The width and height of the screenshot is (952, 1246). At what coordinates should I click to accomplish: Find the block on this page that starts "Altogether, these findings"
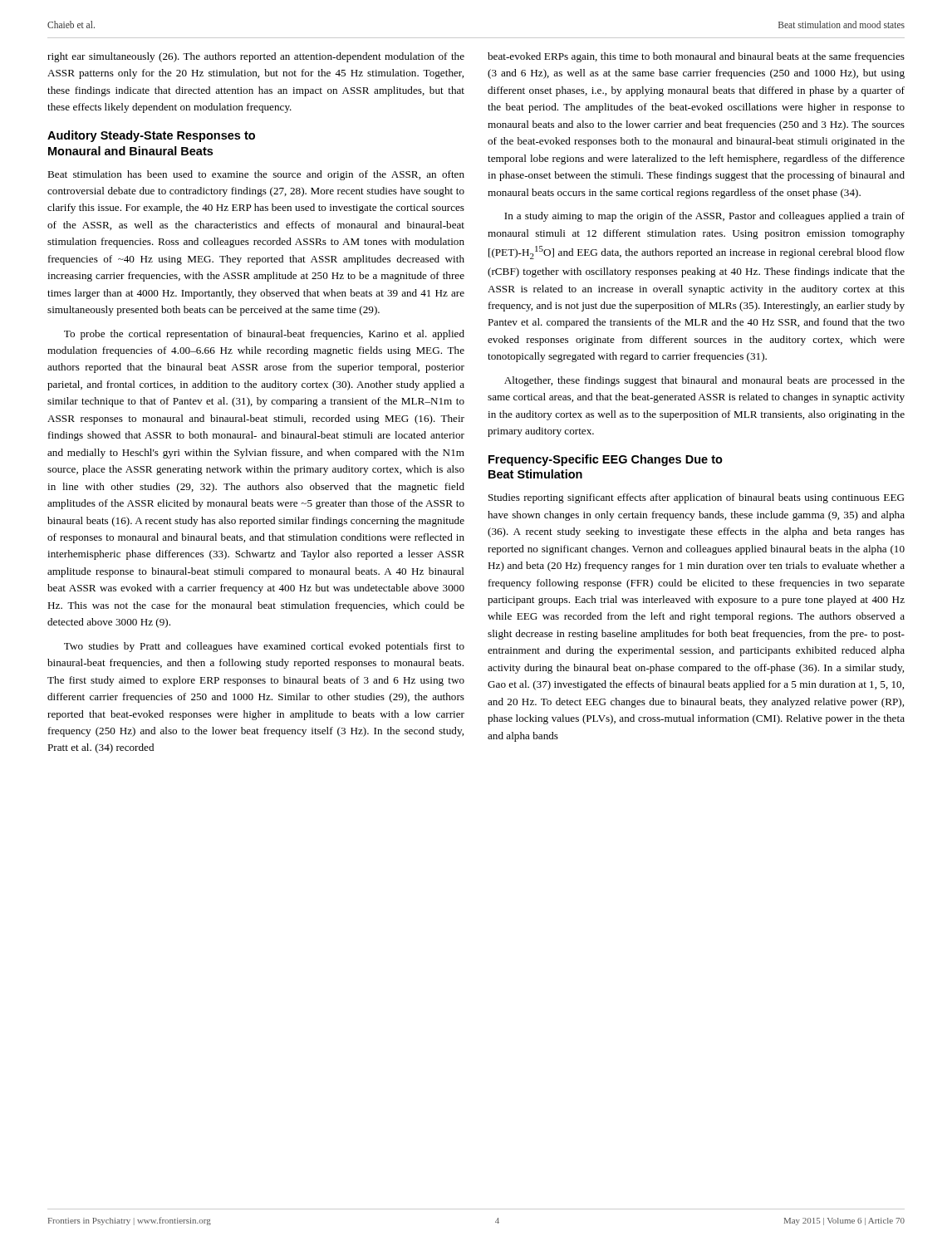pyautogui.click(x=696, y=406)
